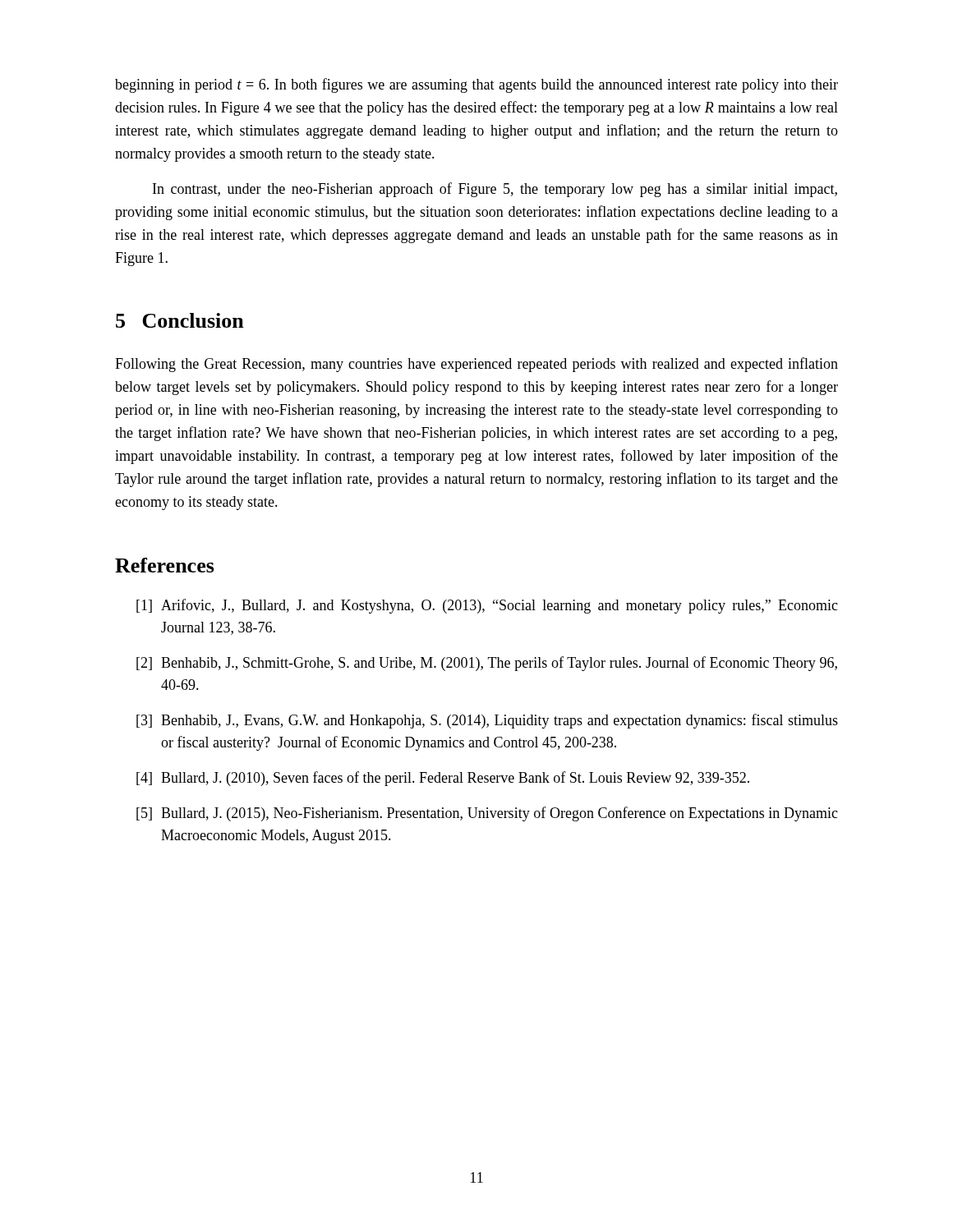Point to the block beginning "[3] Benhabib, J.,"
Image resolution: width=953 pixels, height=1232 pixels.
476,732
